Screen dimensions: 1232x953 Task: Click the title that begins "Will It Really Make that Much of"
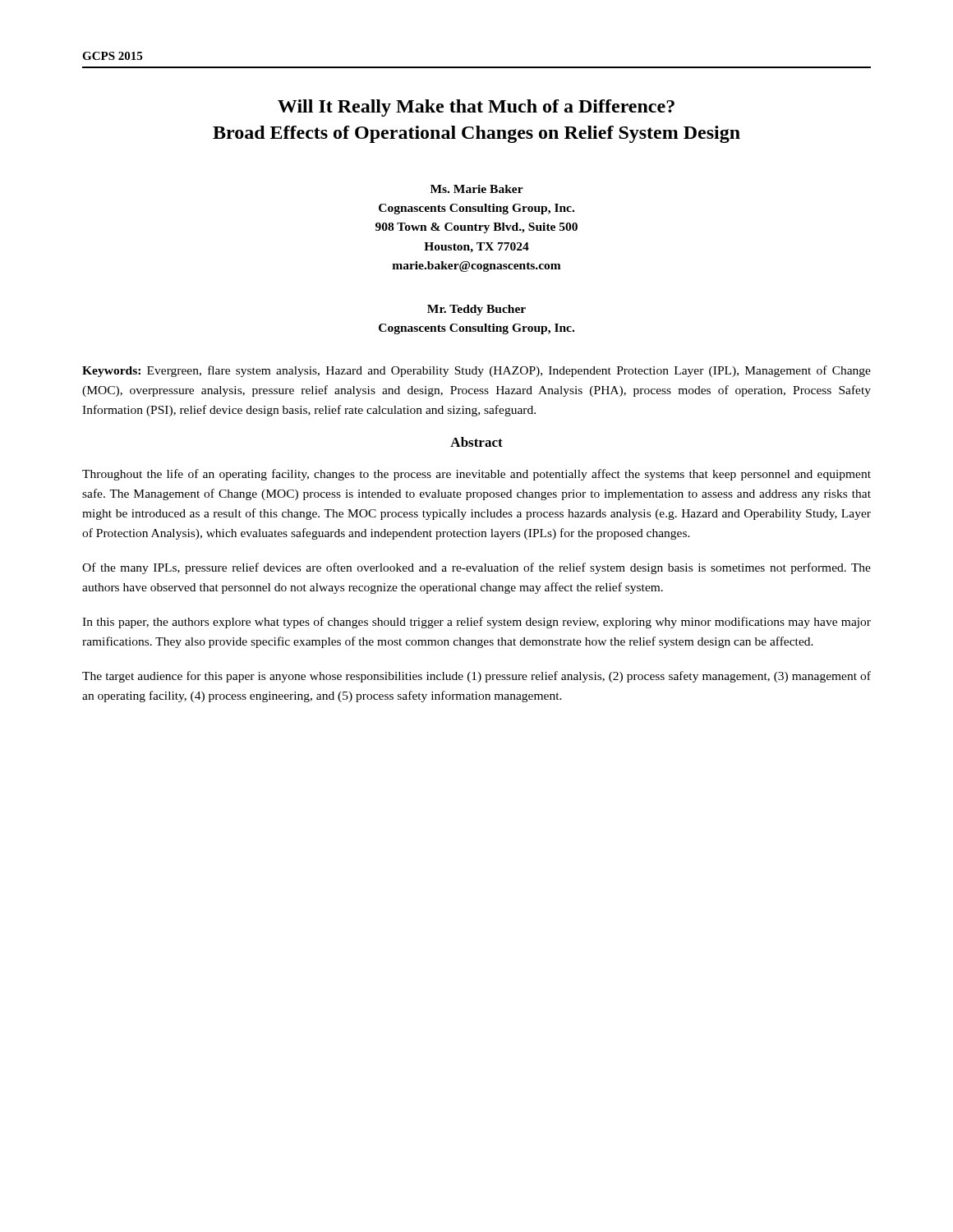[476, 119]
